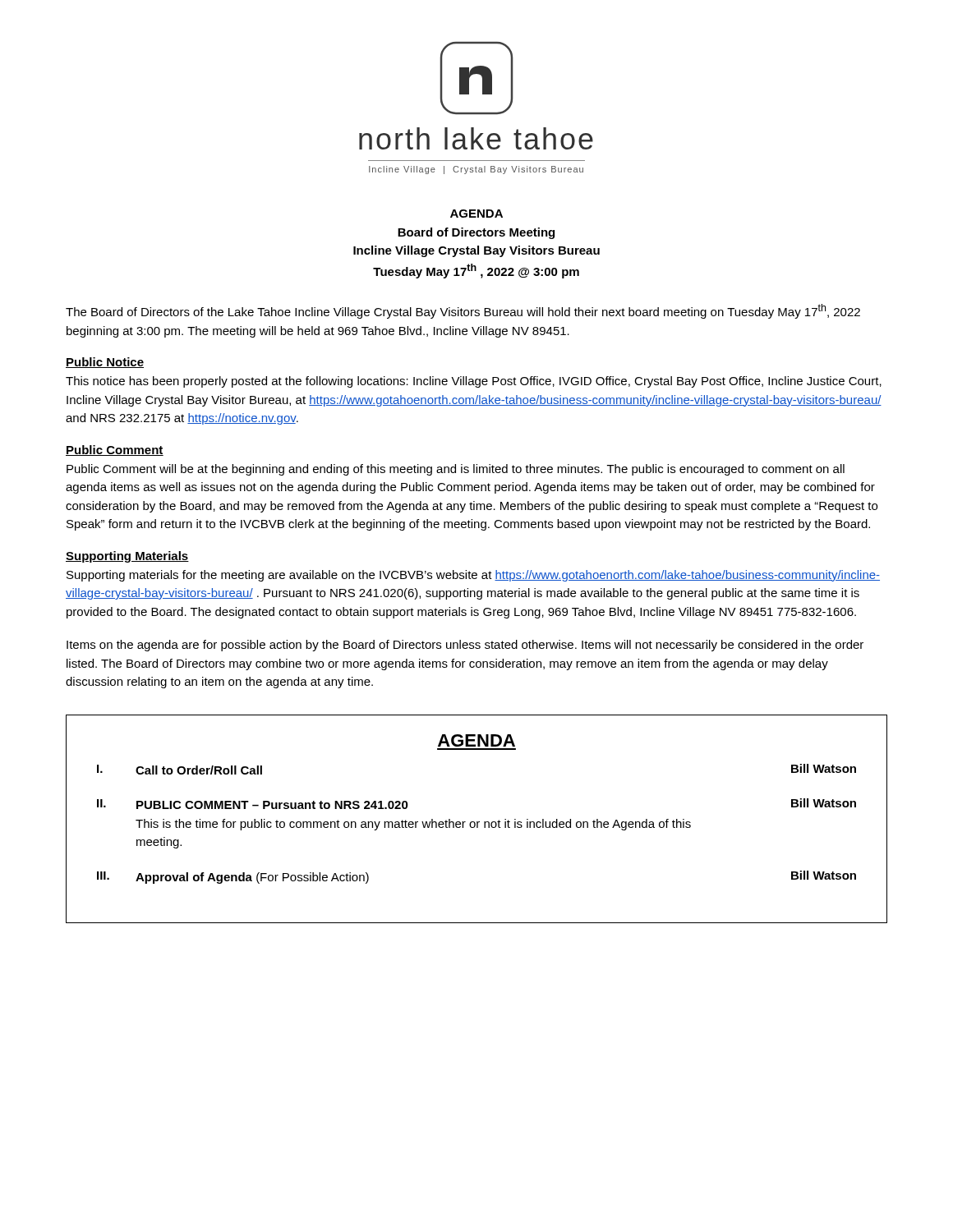Click on the passage starting "AGENDA Board of Directors Meeting Incline Village"
Image resolution: width=953 pixels, height=1232 pixels.
point(476,243)
